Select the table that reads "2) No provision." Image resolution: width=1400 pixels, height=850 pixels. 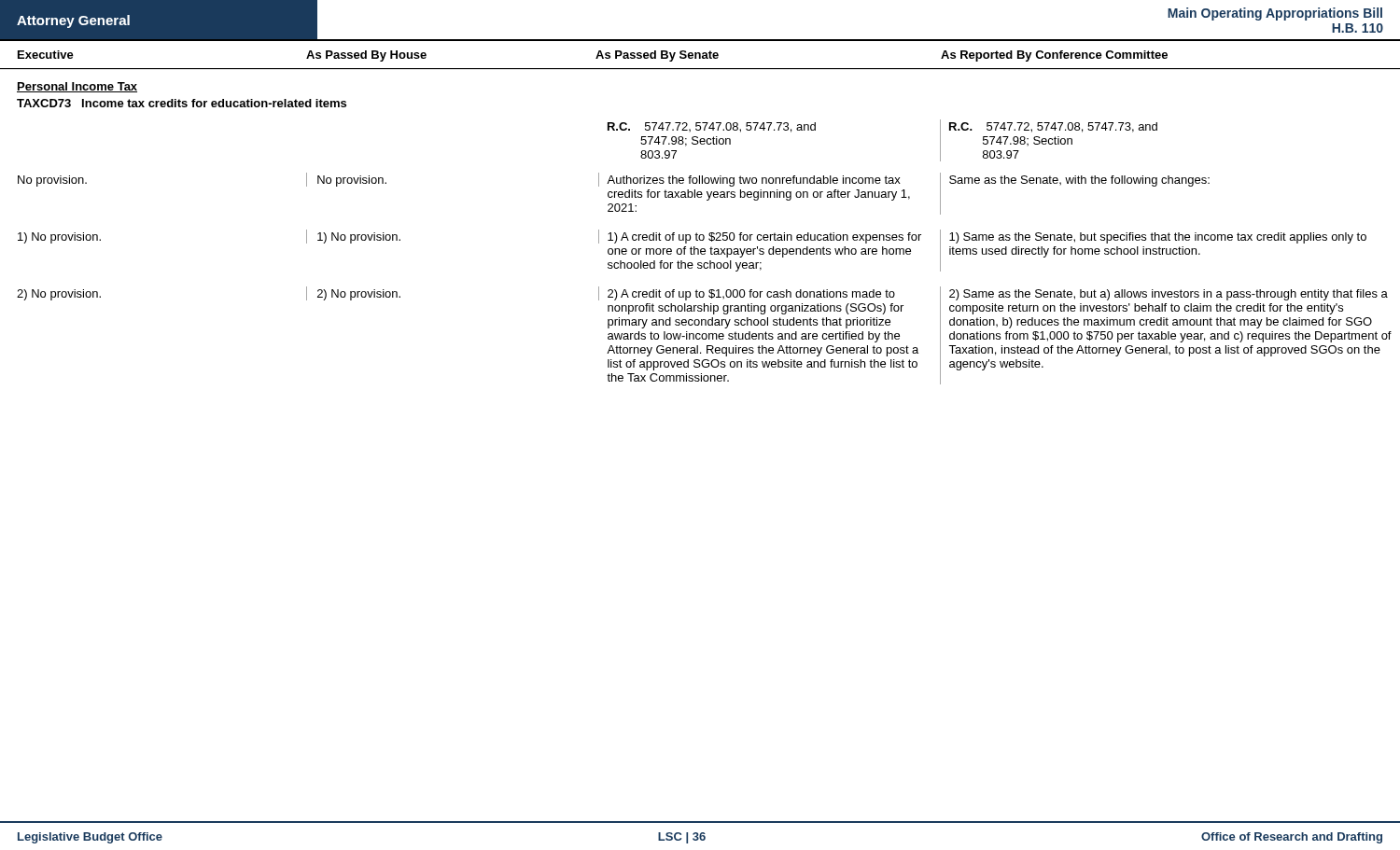tap(700, 335)
